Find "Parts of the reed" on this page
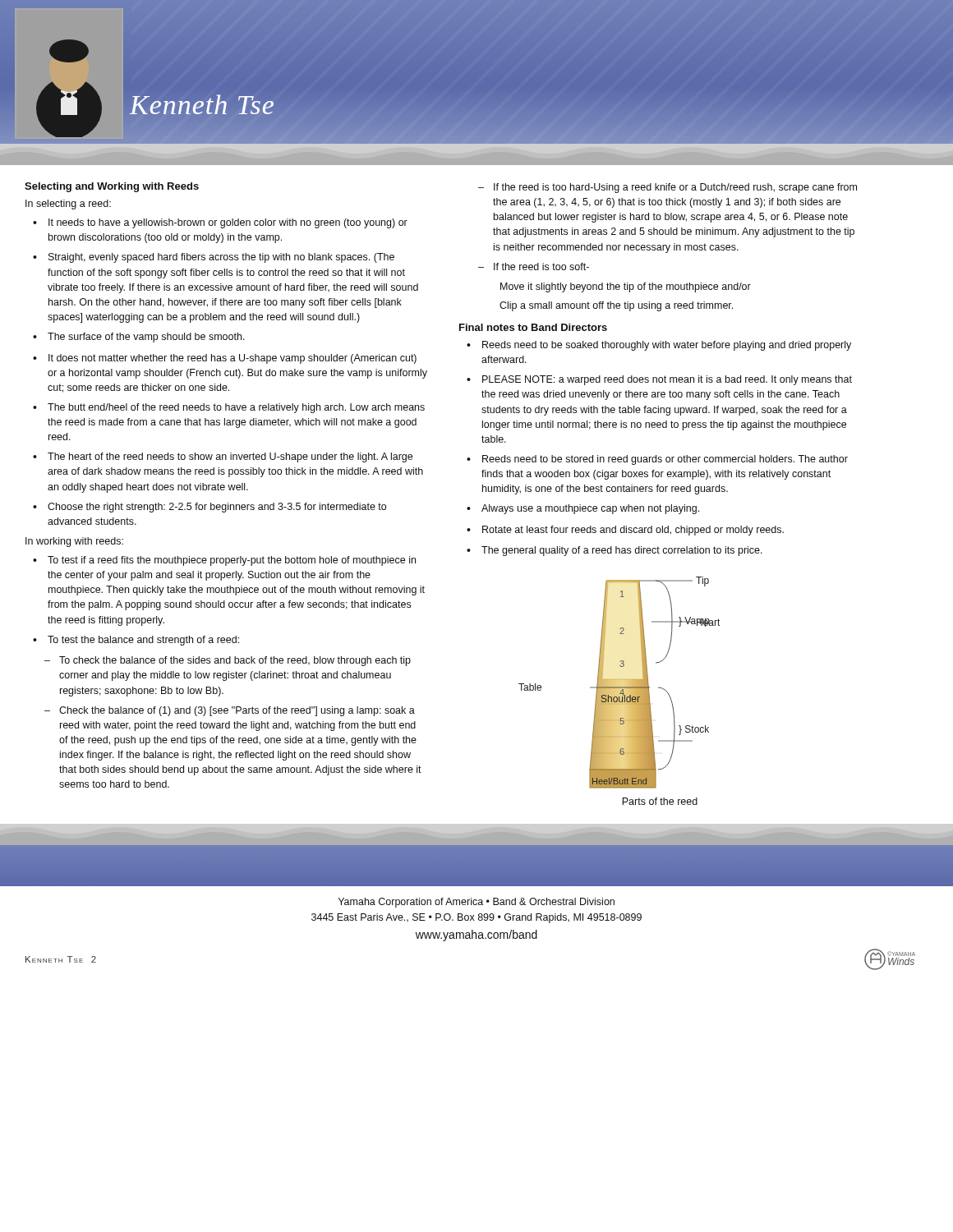 [x=660, y=802]
